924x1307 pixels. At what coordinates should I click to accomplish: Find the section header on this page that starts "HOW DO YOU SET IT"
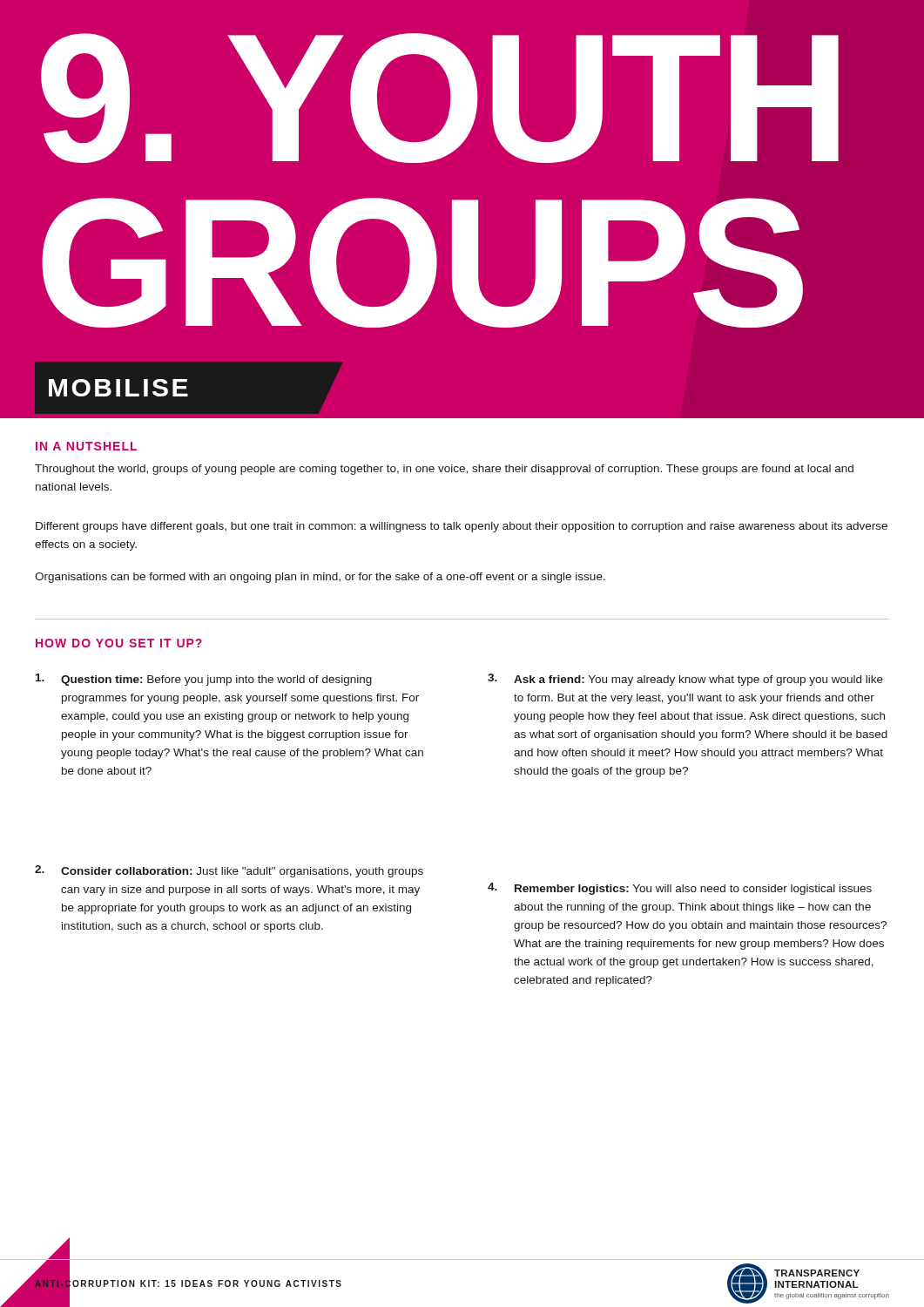coord(119,643)
